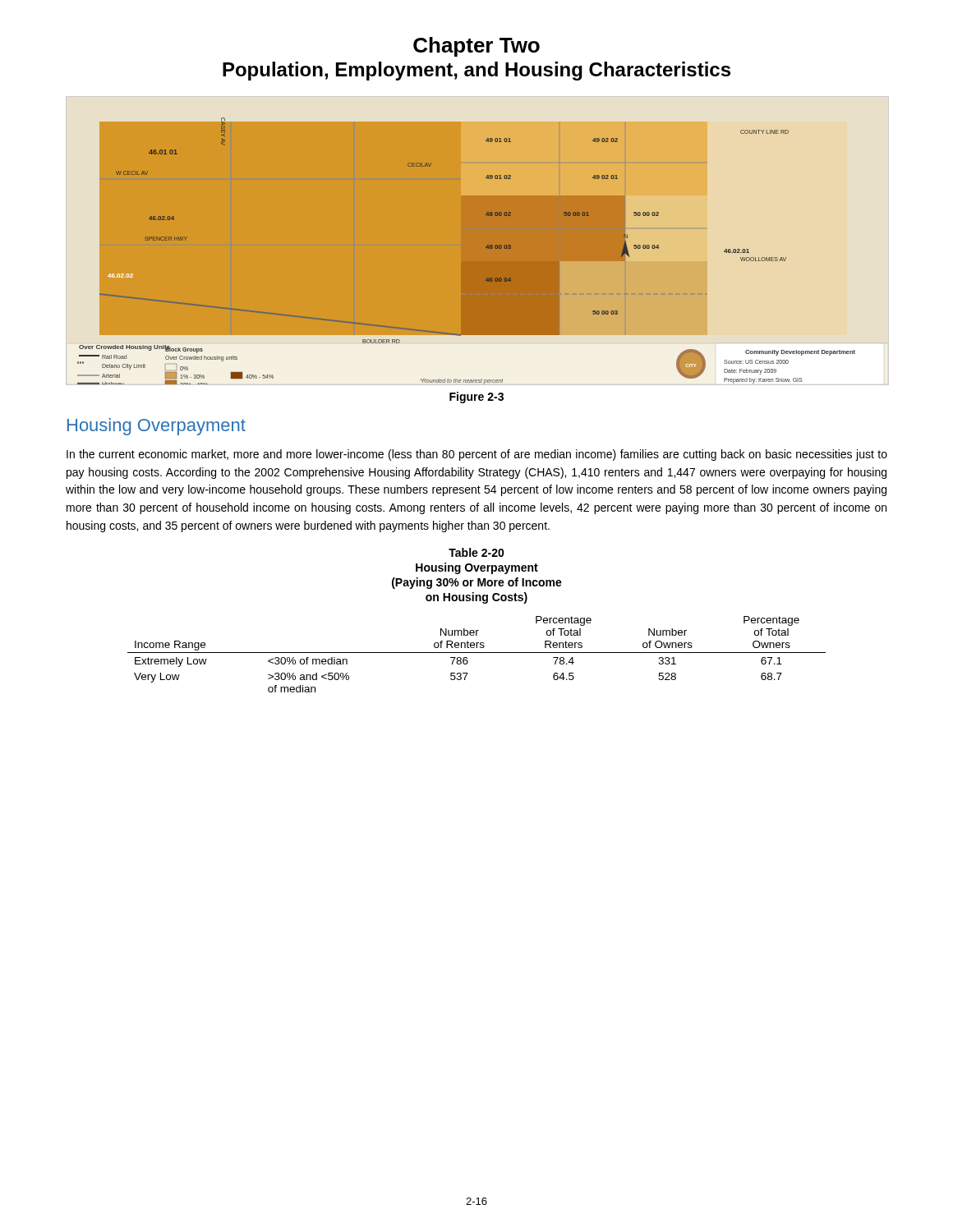Point to the block starting "Housing Overpayment"
Image resolution: width=953 pixels, height=1232 pixels.
156,425
